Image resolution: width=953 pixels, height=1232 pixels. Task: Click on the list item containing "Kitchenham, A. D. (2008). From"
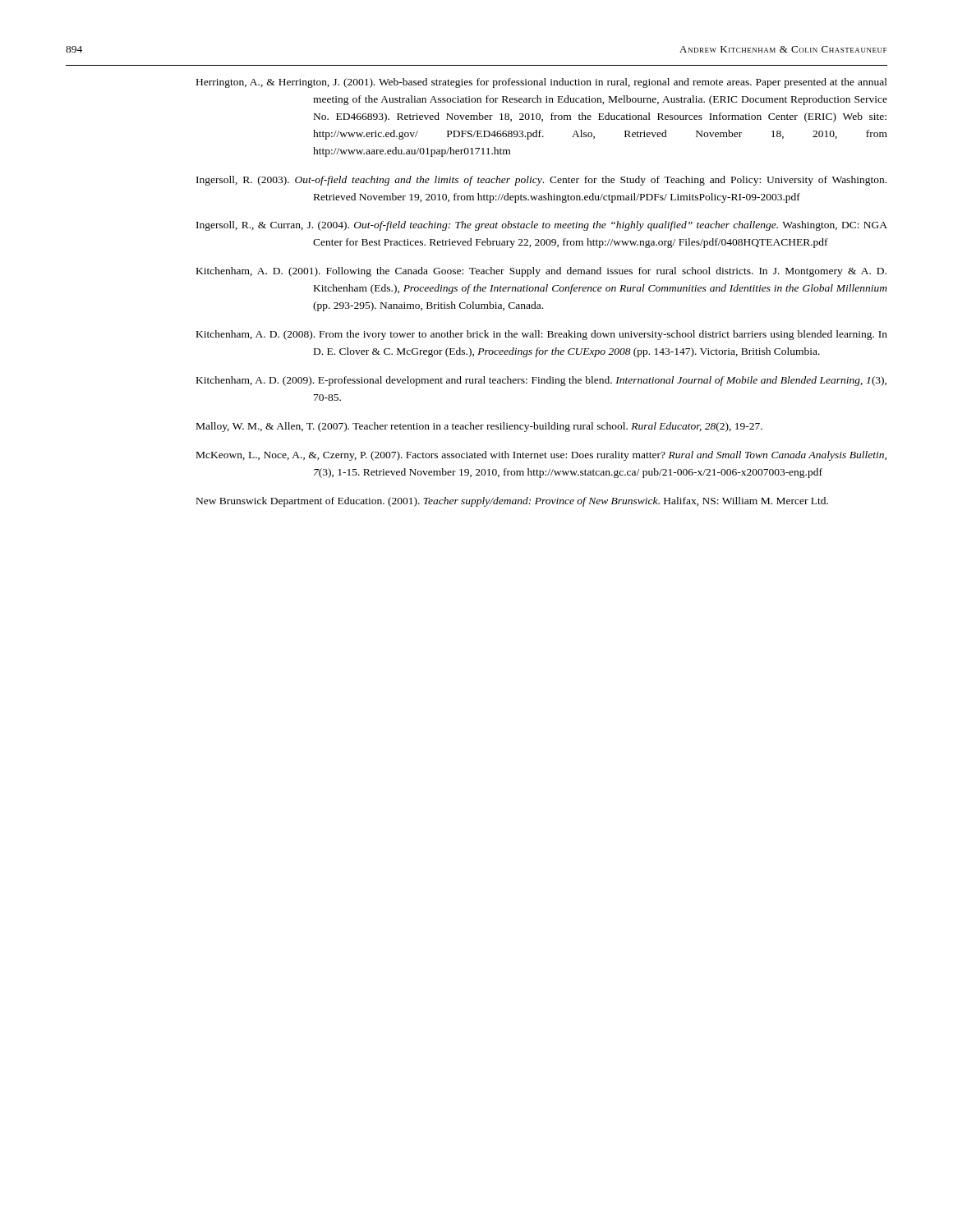pyautogui.click(x=541, y=343)
